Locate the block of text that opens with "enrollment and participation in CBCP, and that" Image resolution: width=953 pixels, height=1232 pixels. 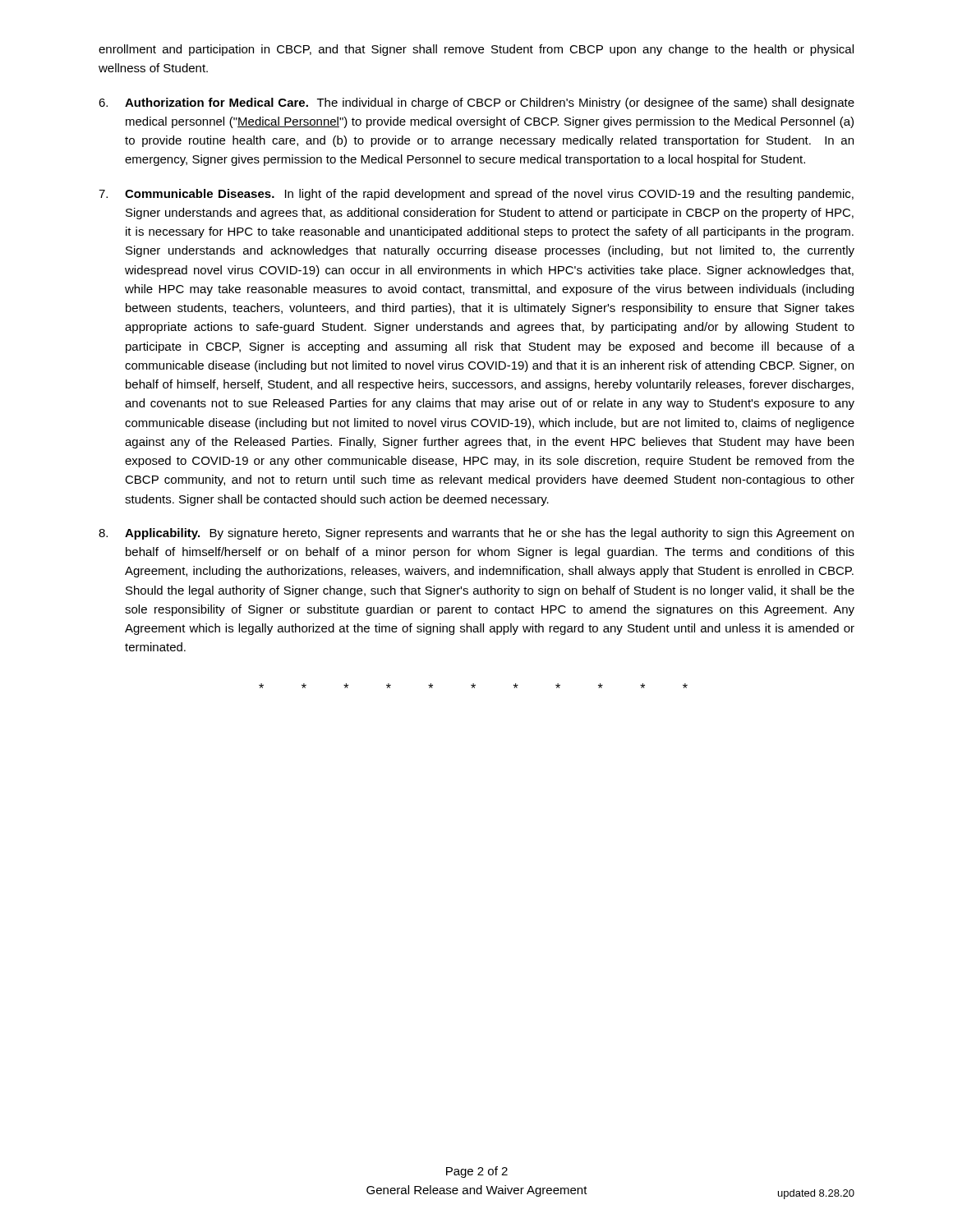[x=476, y=58]
